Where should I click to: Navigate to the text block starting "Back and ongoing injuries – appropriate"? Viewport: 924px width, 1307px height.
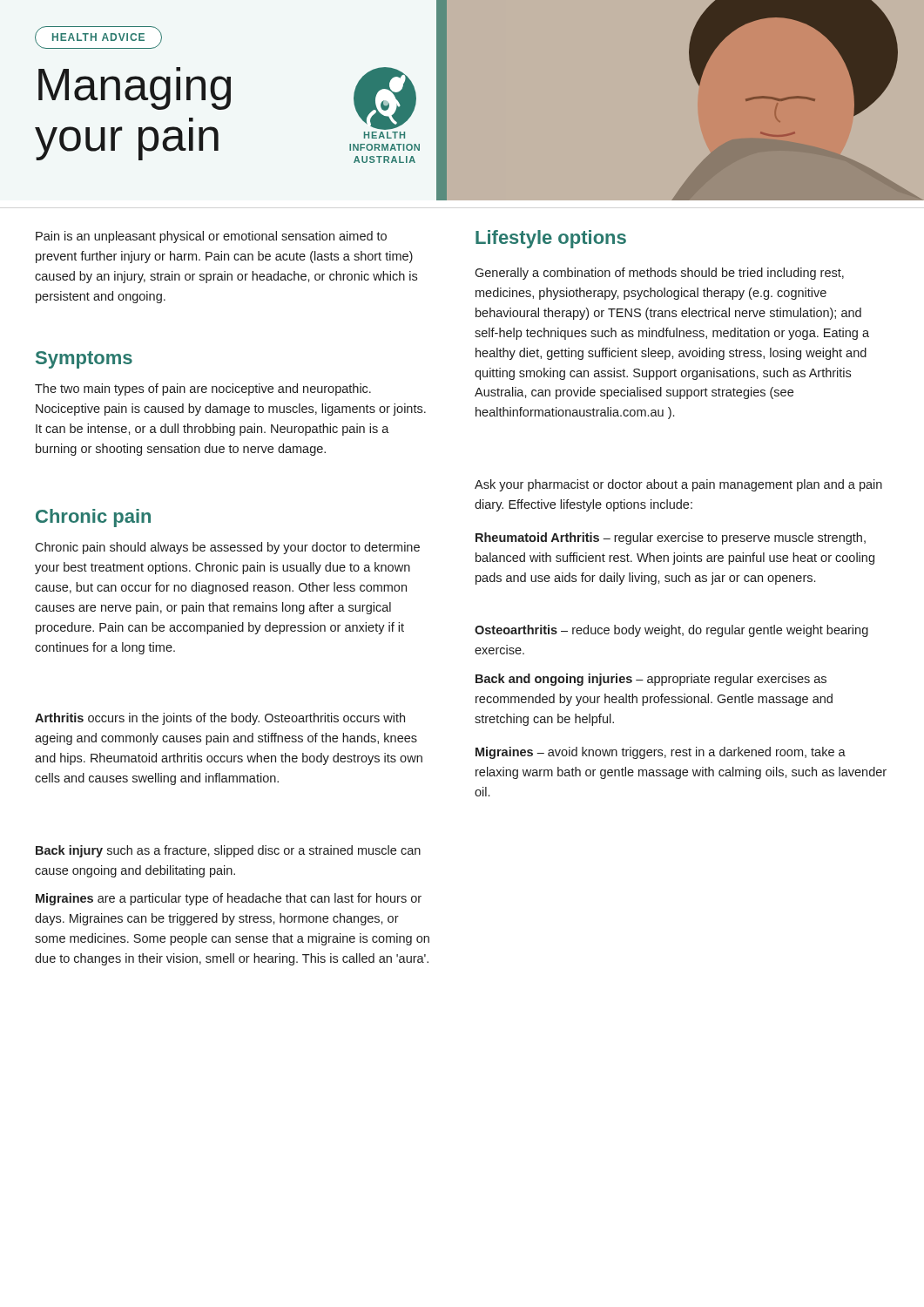[x=654, y=699]
